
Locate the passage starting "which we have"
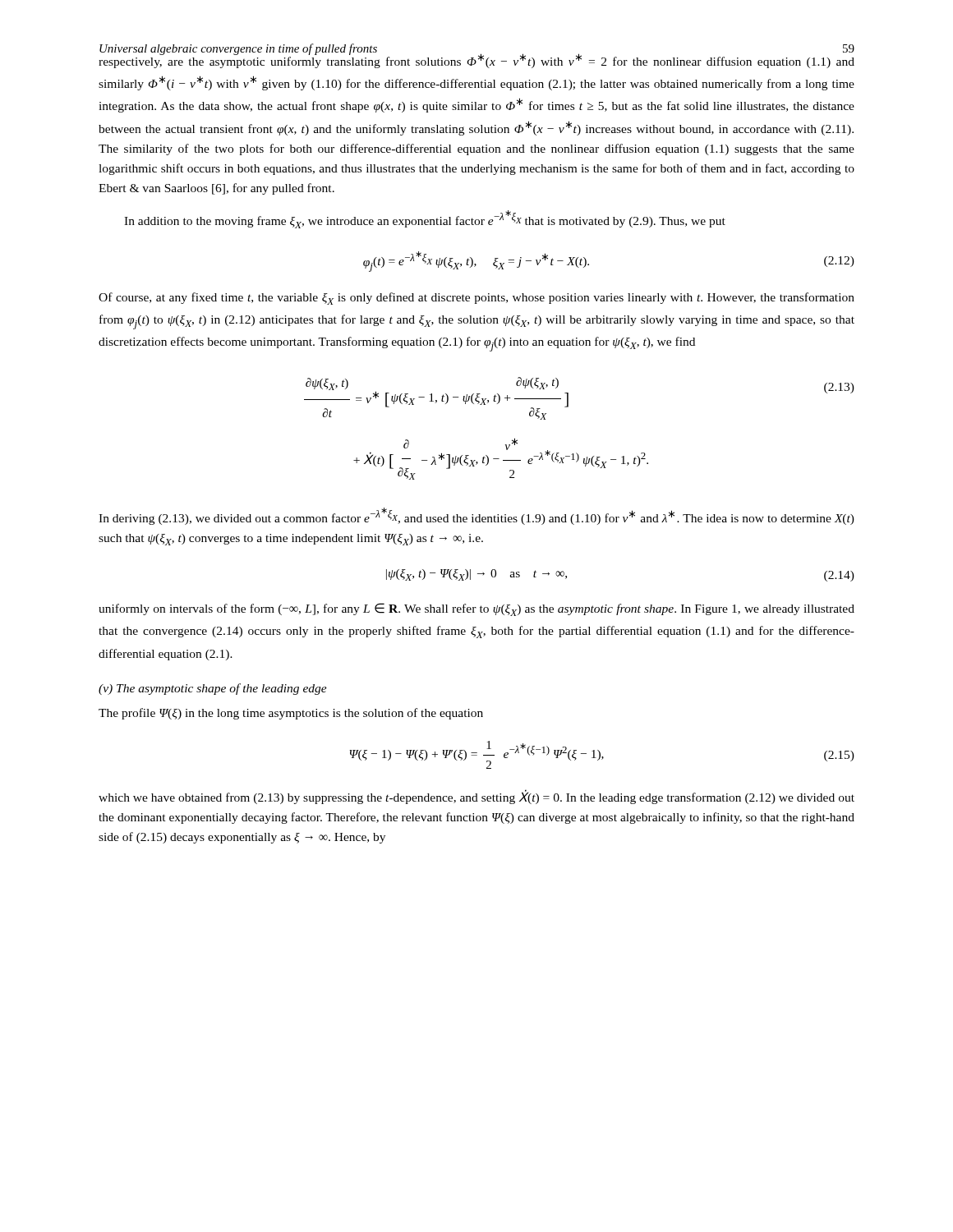[x=476, y=817]
